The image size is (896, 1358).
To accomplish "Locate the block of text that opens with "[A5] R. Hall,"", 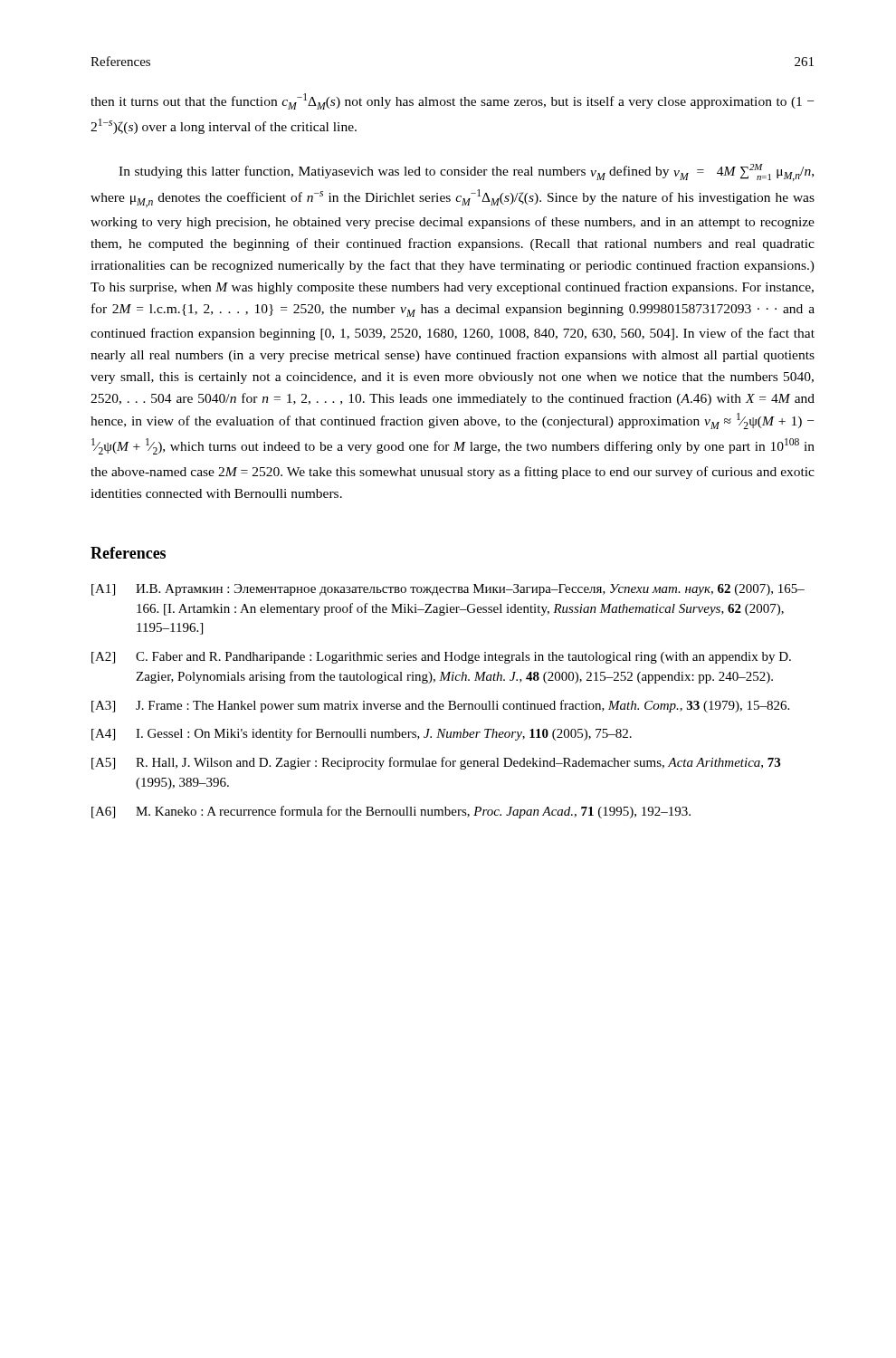I will (453, 773).
